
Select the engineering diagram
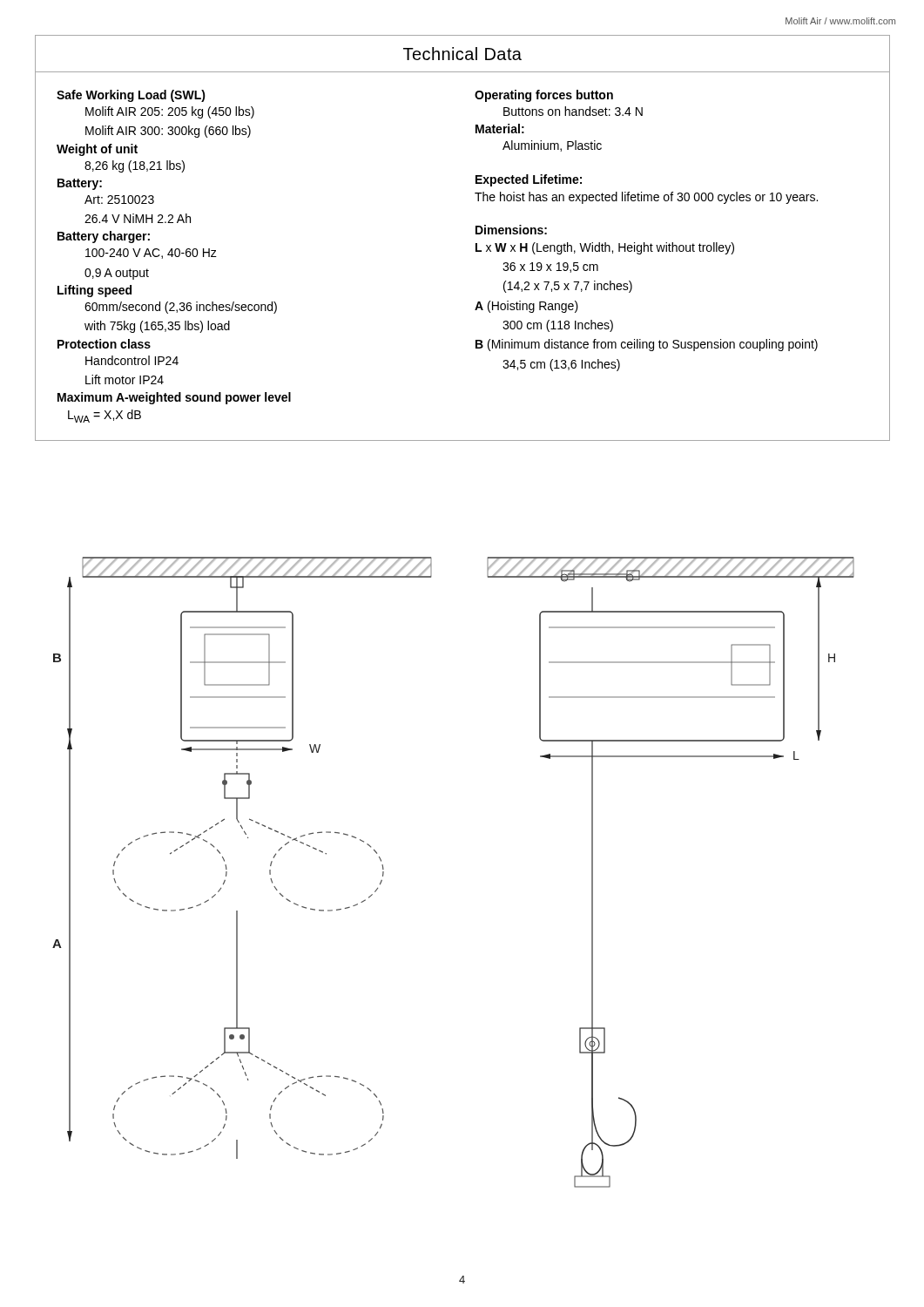coord(462,897)
